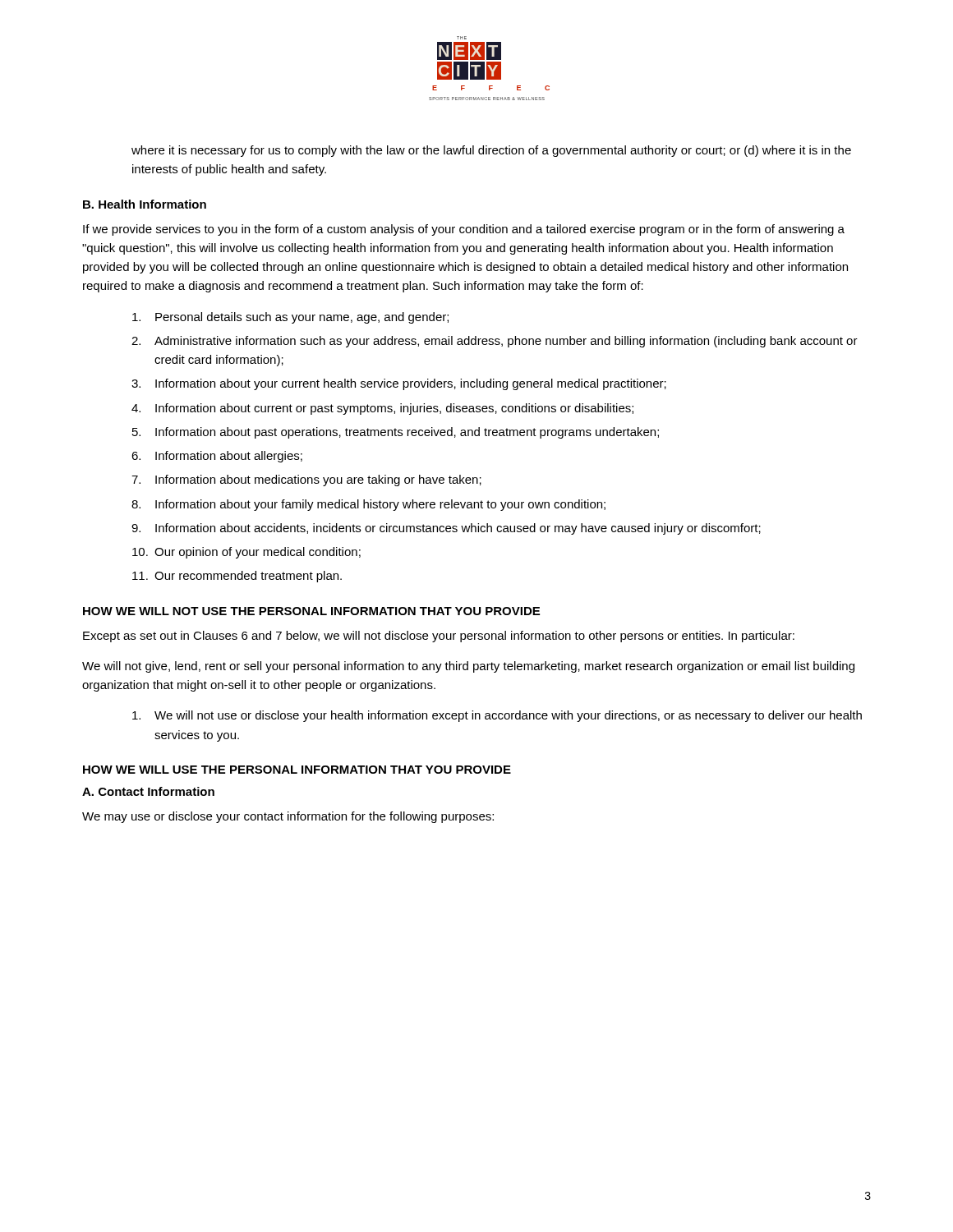Click the passage that begins "We will not use or"

[501, 725]
